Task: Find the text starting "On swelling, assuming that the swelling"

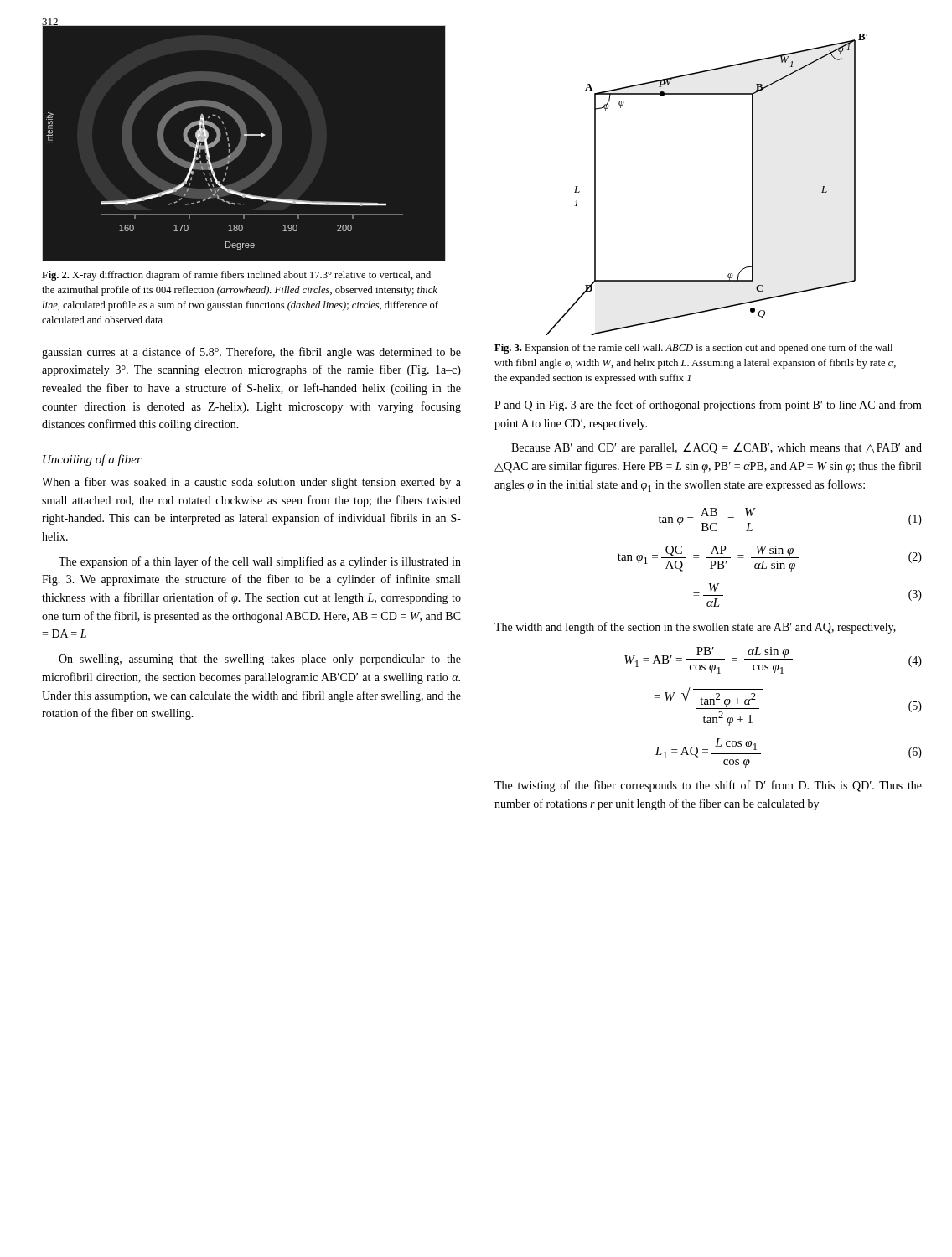Action: [251, 687]
